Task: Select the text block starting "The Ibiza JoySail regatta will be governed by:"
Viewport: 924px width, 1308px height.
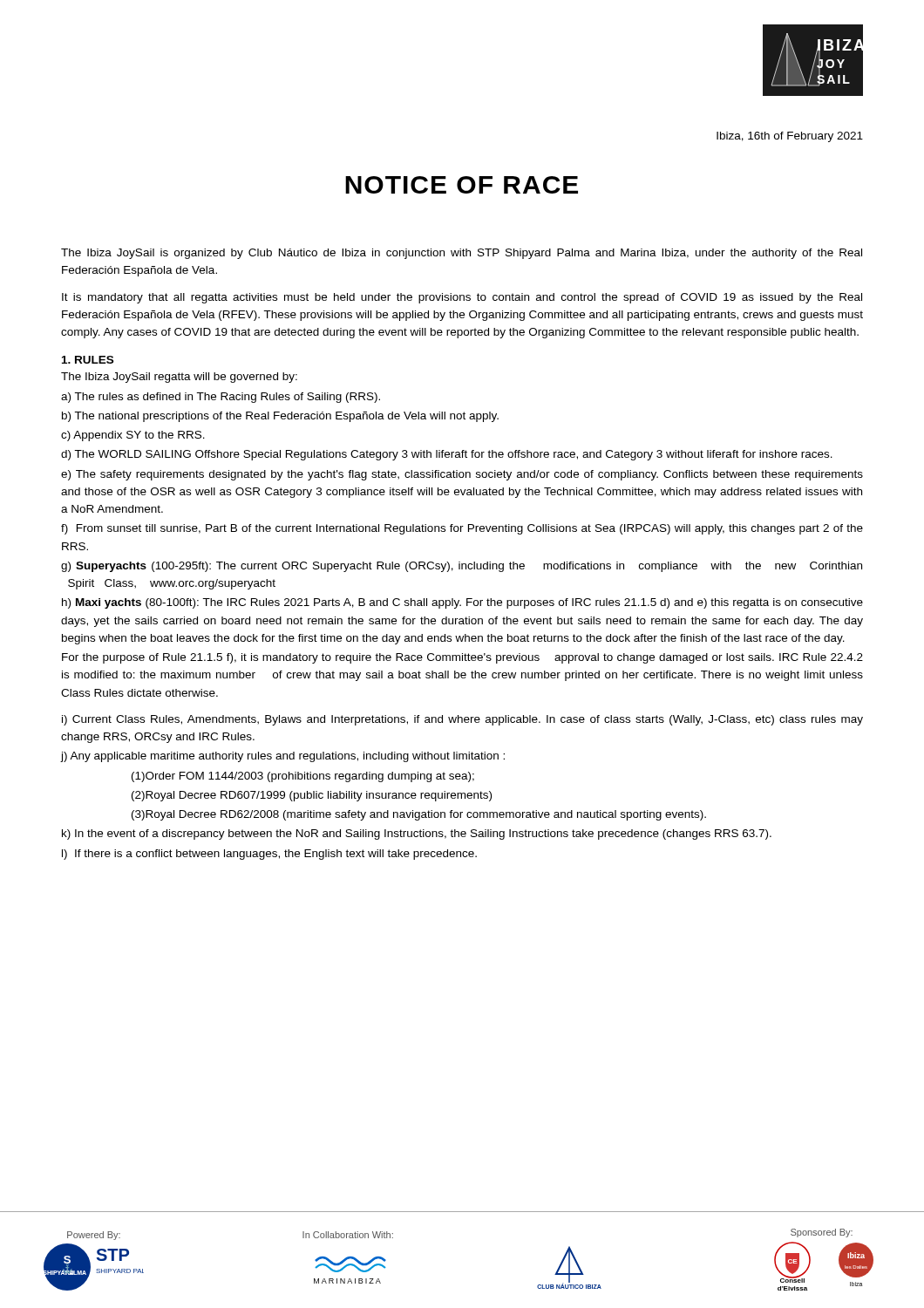Action: coord(179,376)
